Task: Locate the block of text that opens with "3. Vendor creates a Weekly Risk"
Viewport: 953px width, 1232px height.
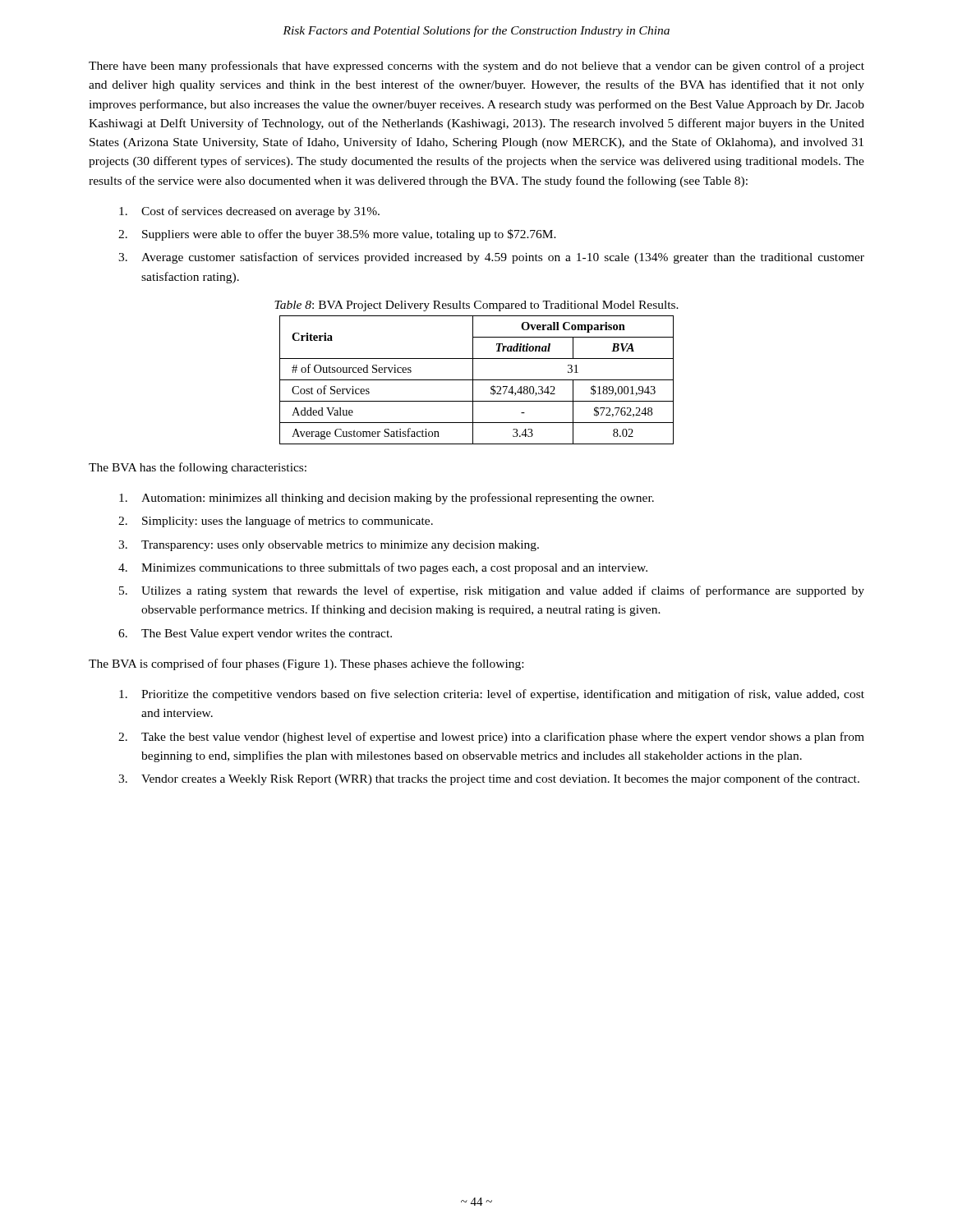Action: (489, 778)
